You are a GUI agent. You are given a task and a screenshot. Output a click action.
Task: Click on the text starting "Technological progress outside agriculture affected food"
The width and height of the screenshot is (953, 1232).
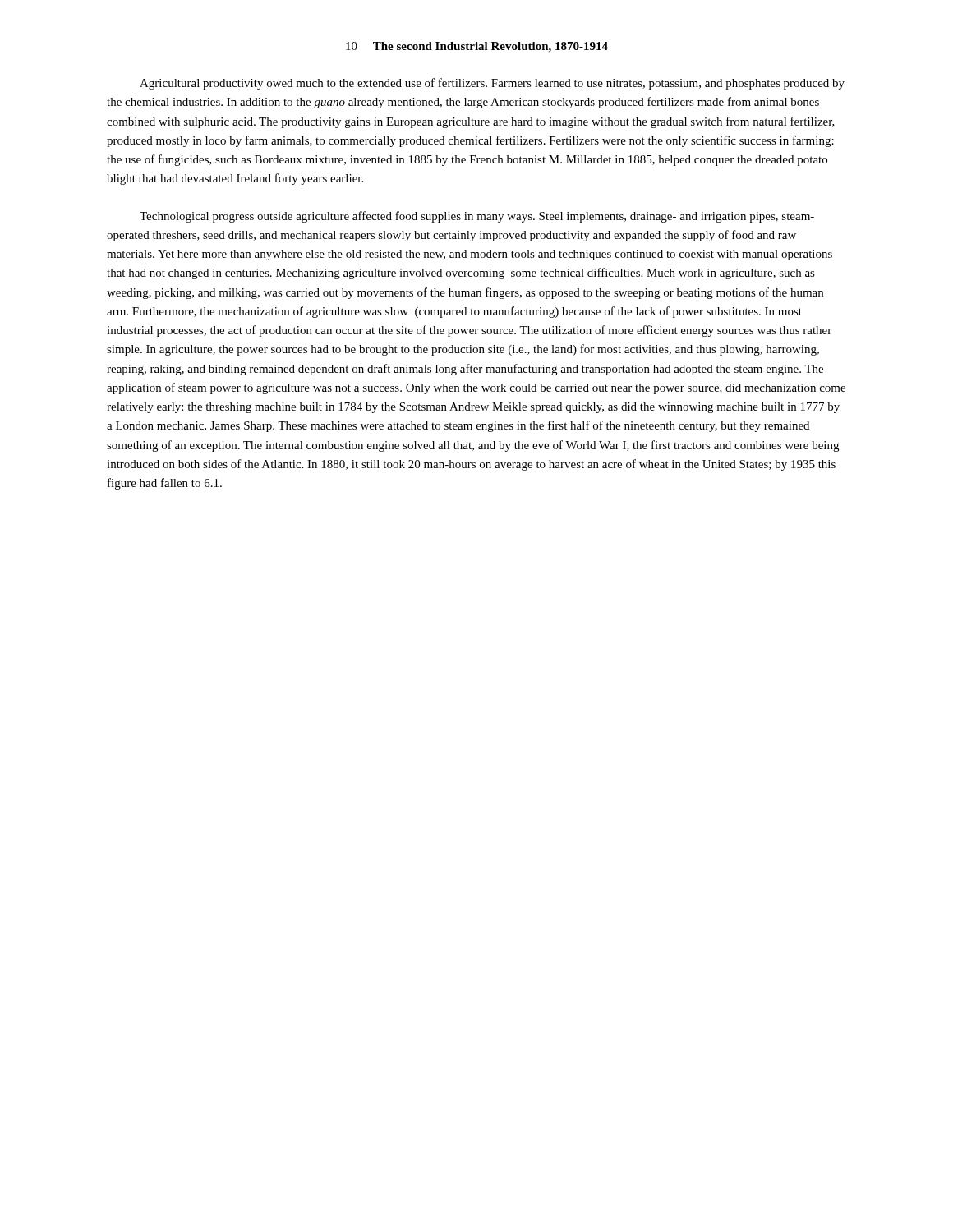click(476, 349)
